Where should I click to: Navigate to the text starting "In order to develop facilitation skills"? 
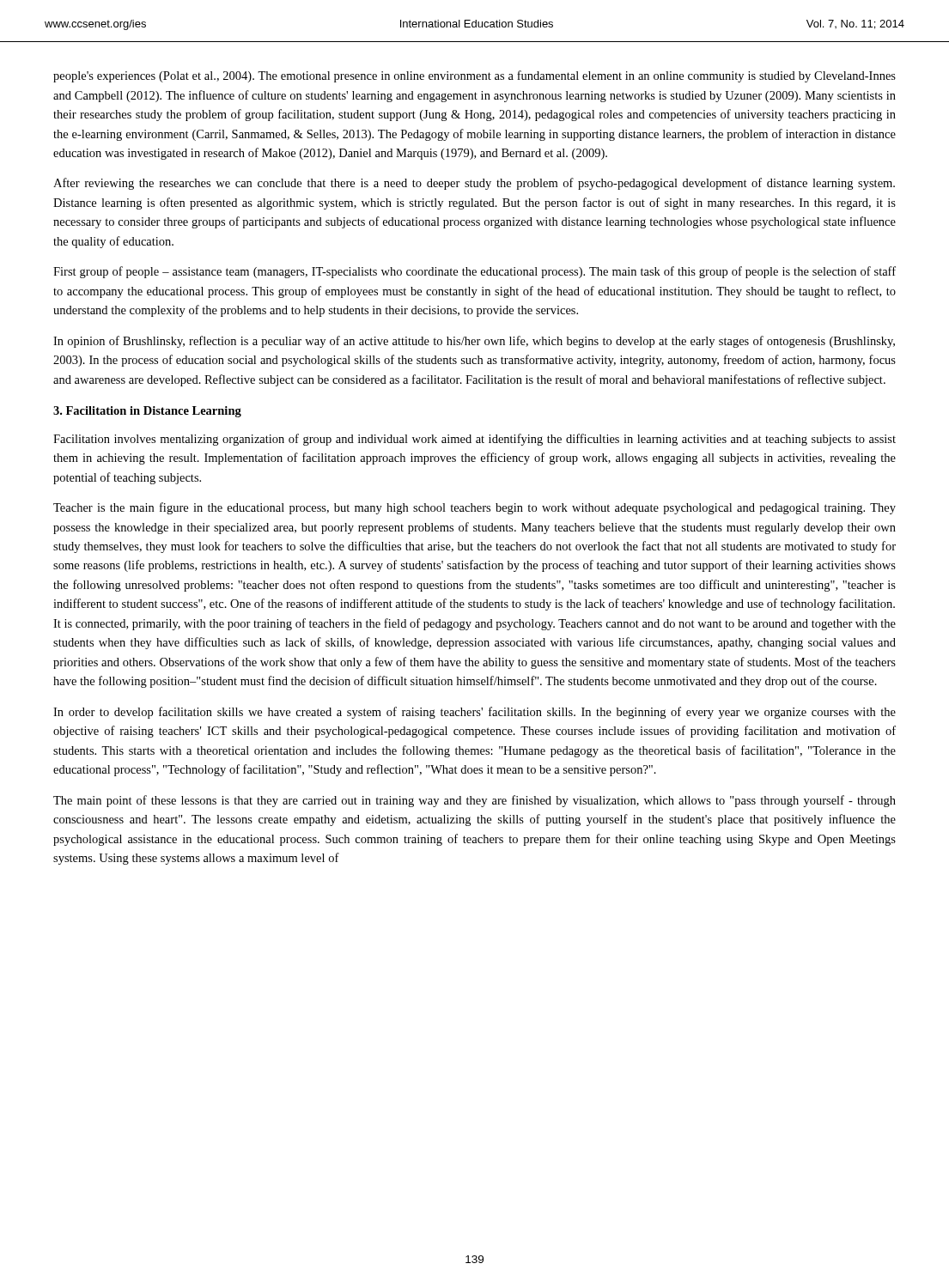474,741
